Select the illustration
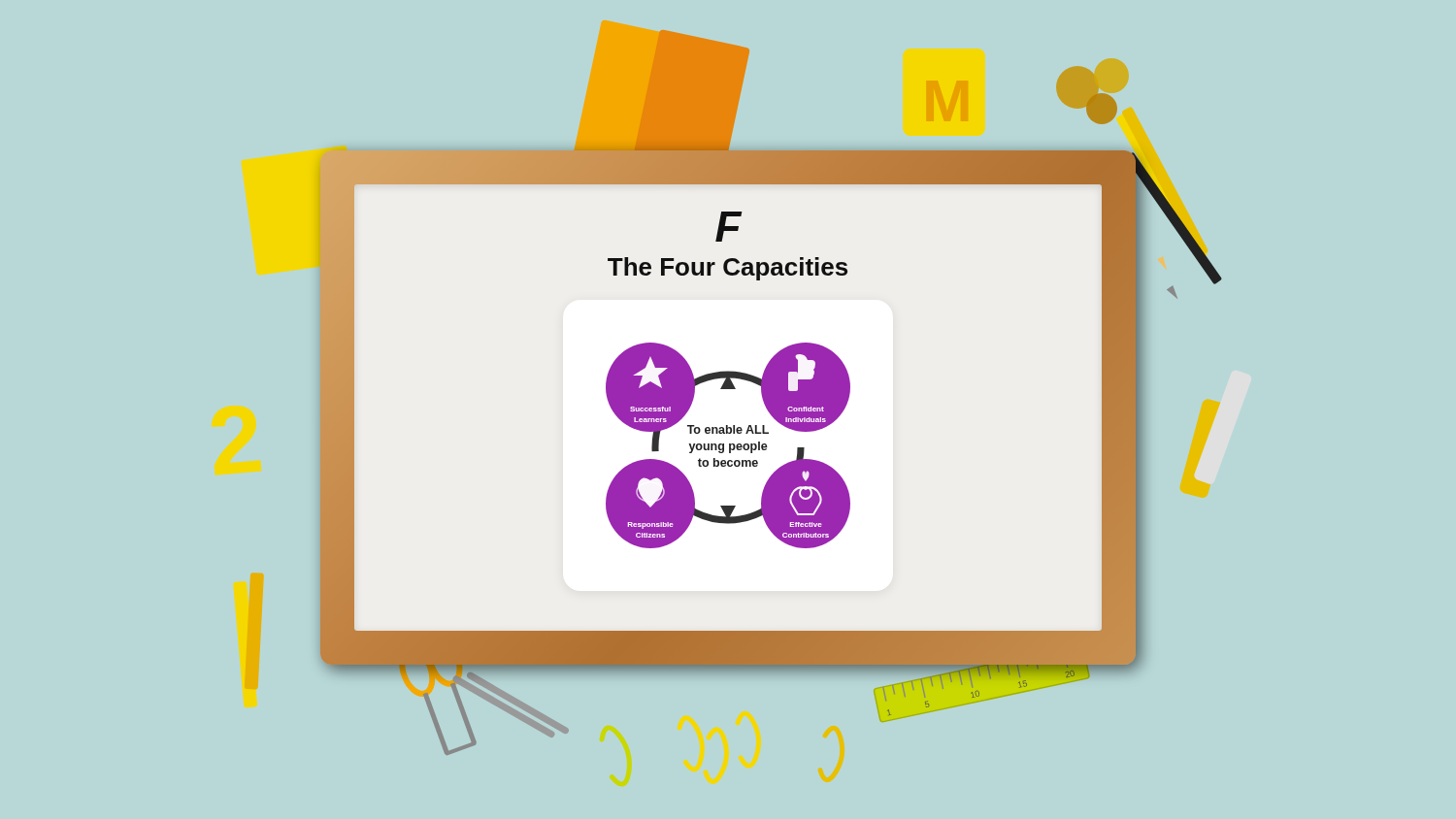 [x=728, y=410]
